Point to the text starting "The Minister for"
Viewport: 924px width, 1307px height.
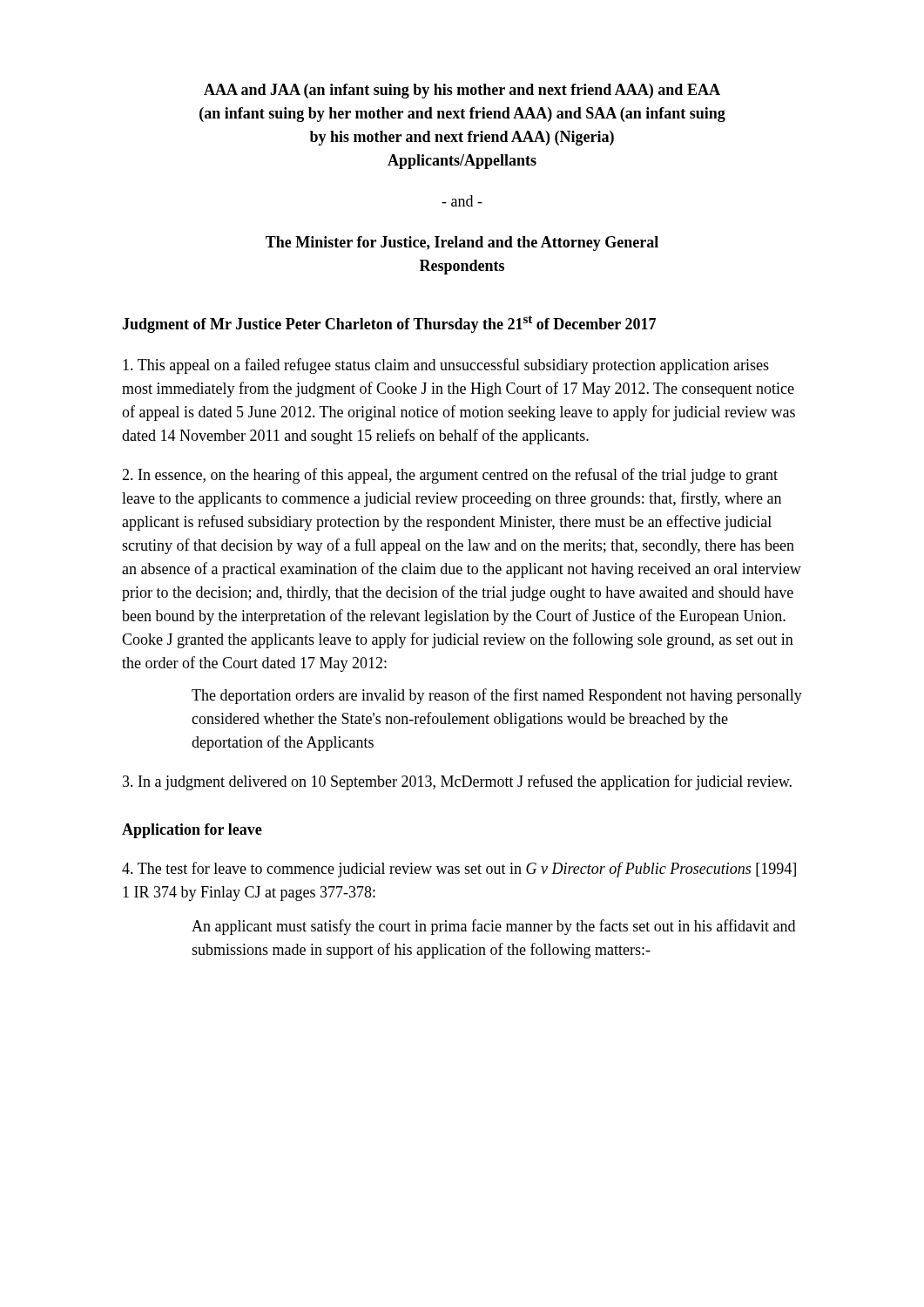(x=462, y=254)
